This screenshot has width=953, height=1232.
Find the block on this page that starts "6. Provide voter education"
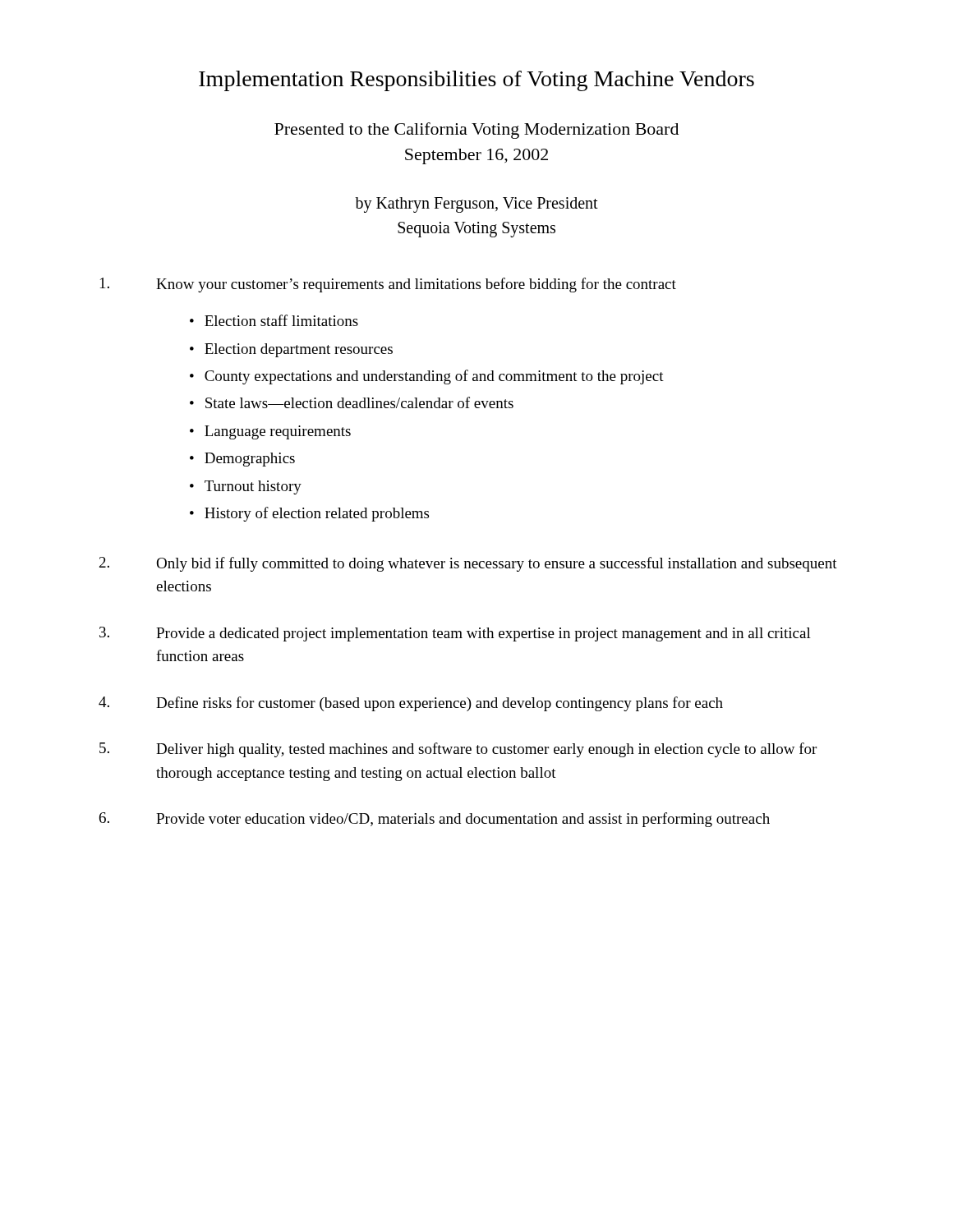pyautogui.click(x=476, y=819)
